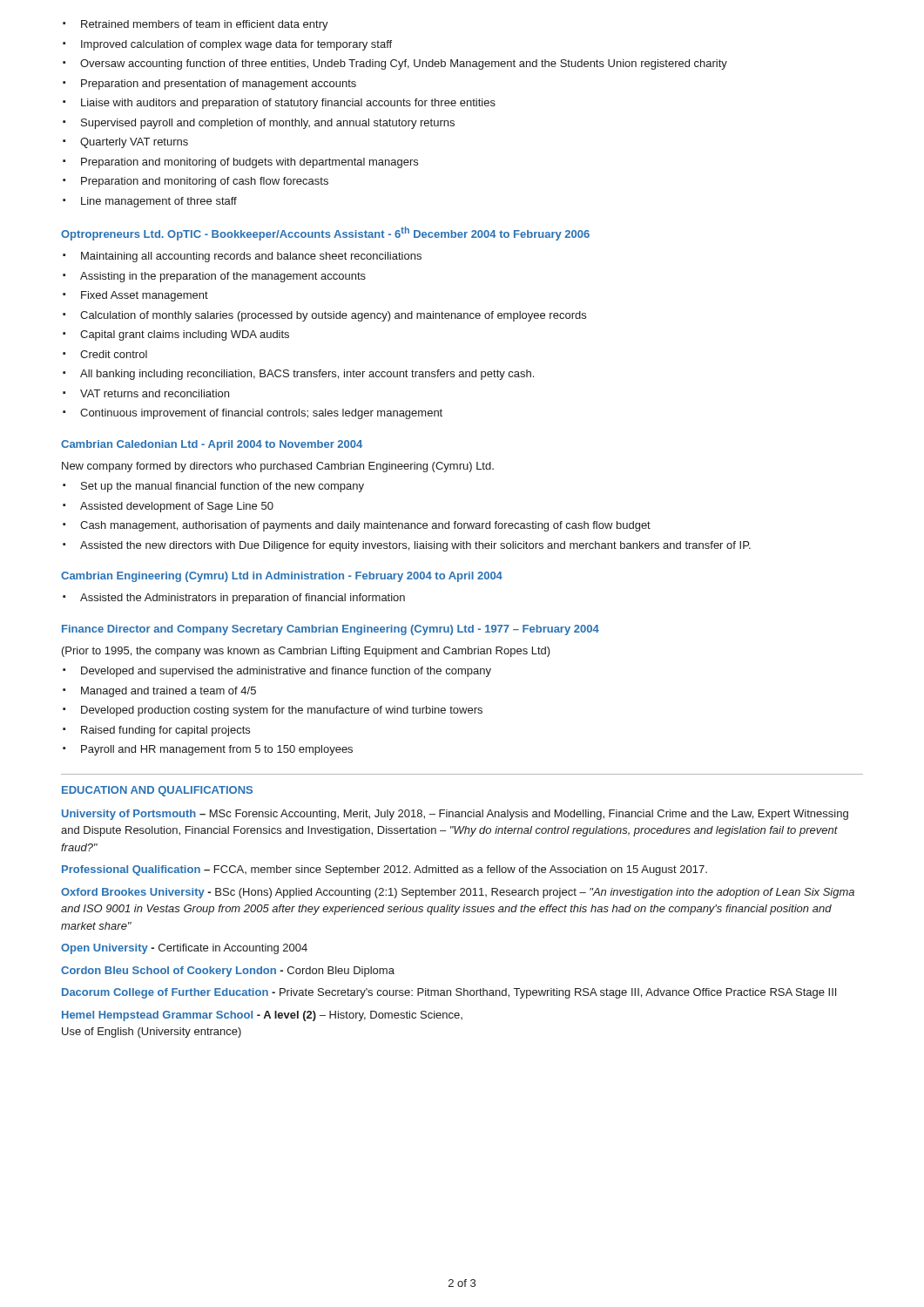Locate the text "Preparation and presentation of management accounts"
The width and height of the screenshot is (924, 1307).
click(x=209, y=85)
